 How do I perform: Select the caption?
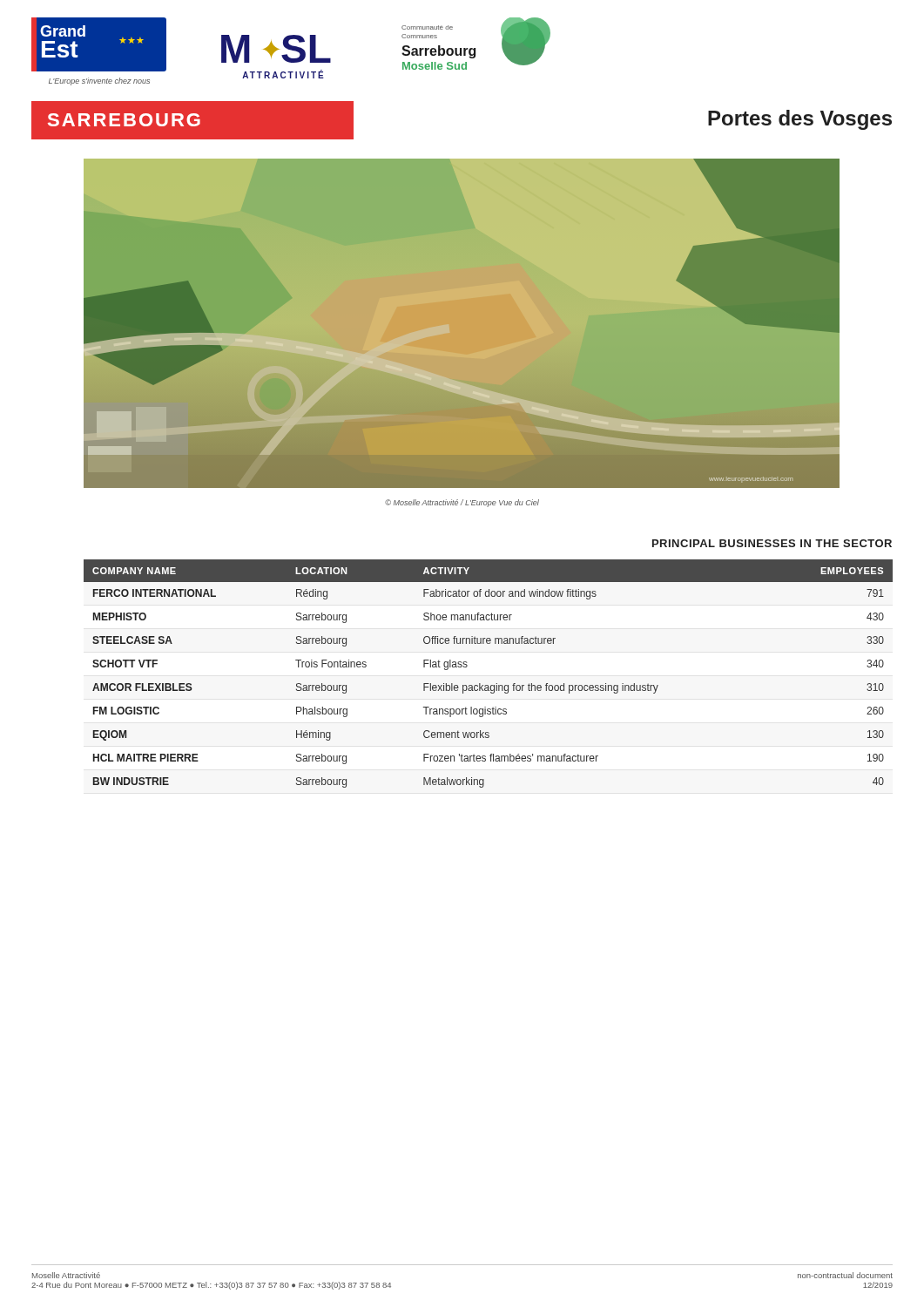click(x=462, y=503)
